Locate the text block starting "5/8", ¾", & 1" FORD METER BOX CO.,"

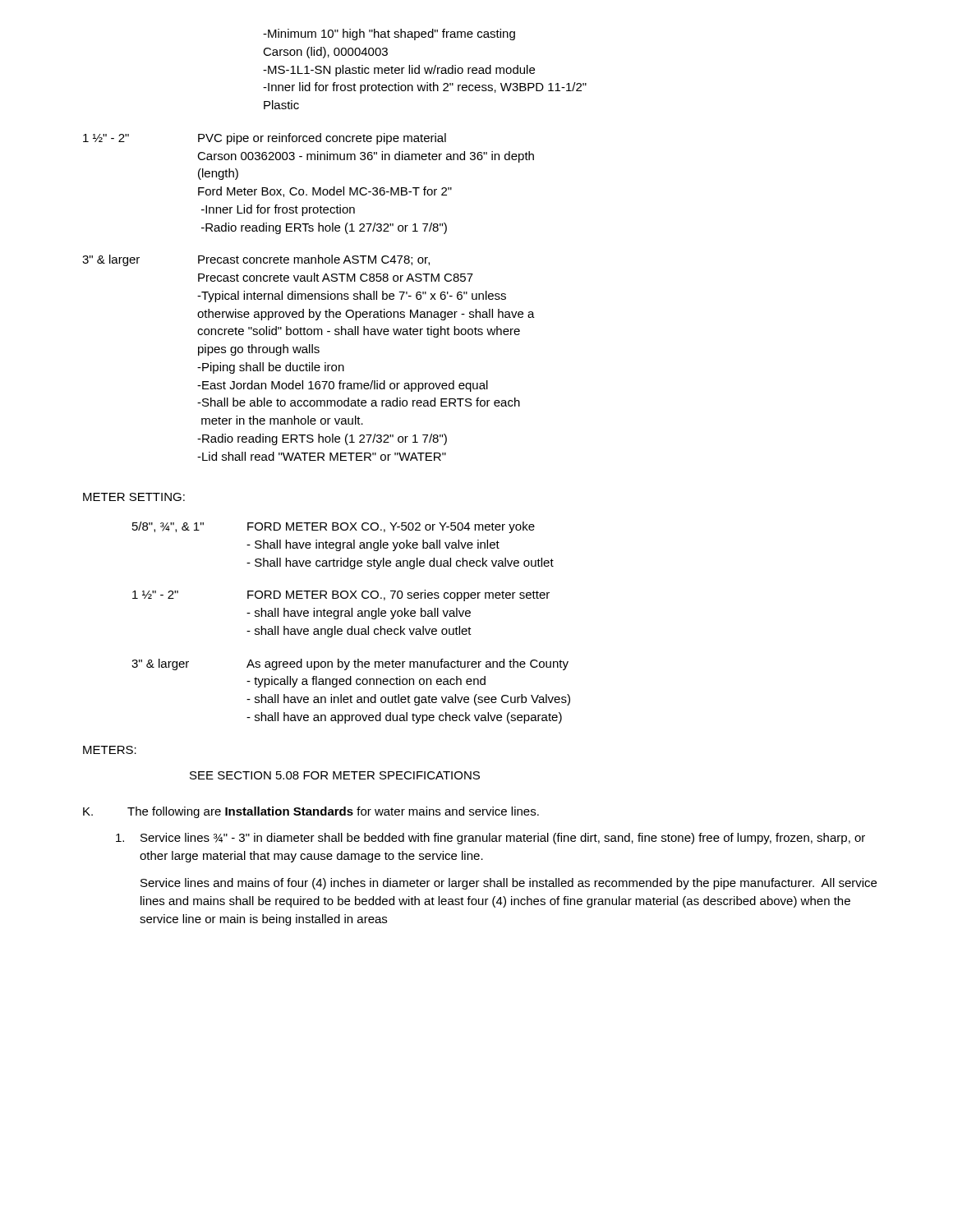[x=509, y=544]
